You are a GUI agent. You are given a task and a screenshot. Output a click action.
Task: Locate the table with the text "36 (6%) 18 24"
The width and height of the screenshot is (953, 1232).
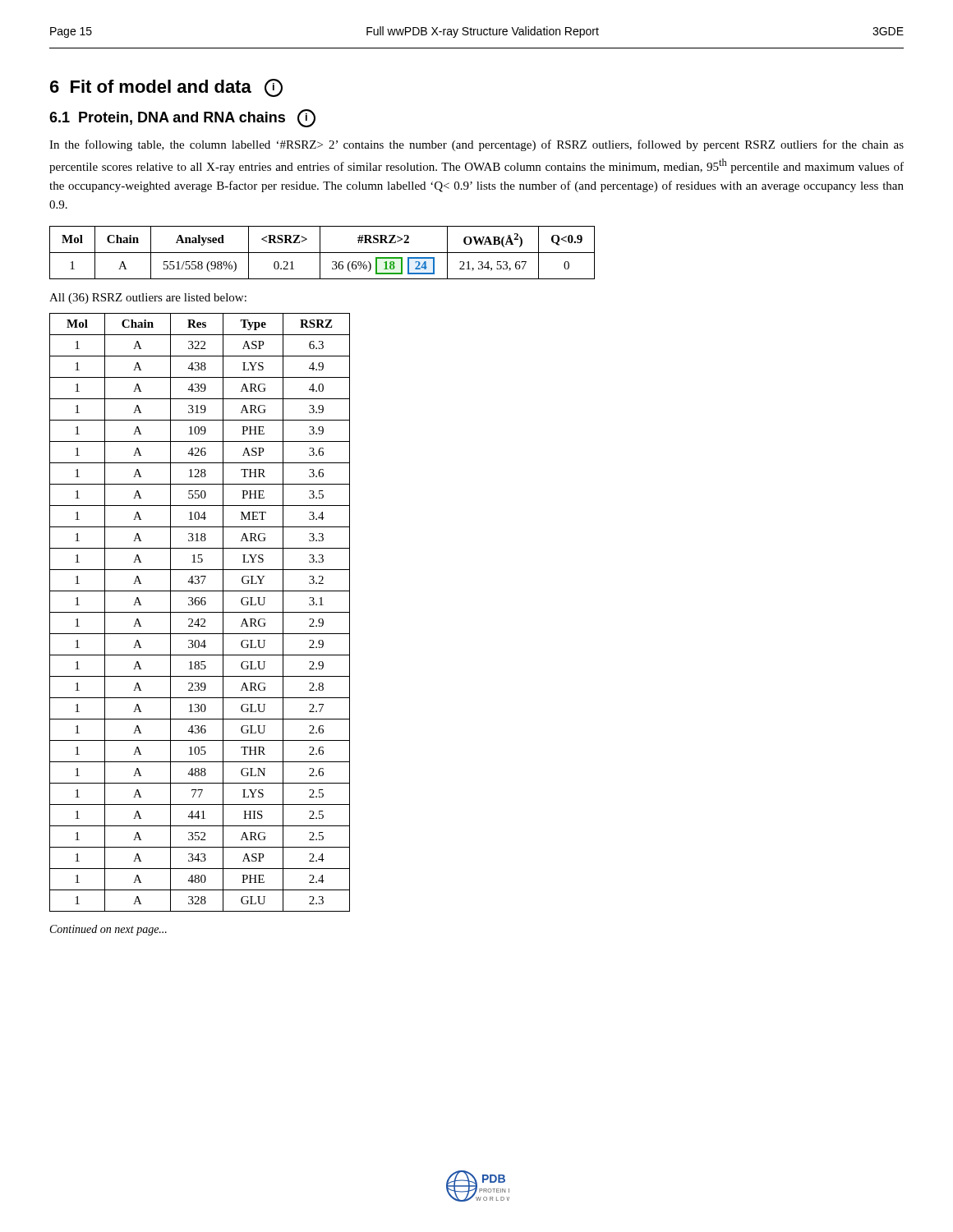[476, 253]
